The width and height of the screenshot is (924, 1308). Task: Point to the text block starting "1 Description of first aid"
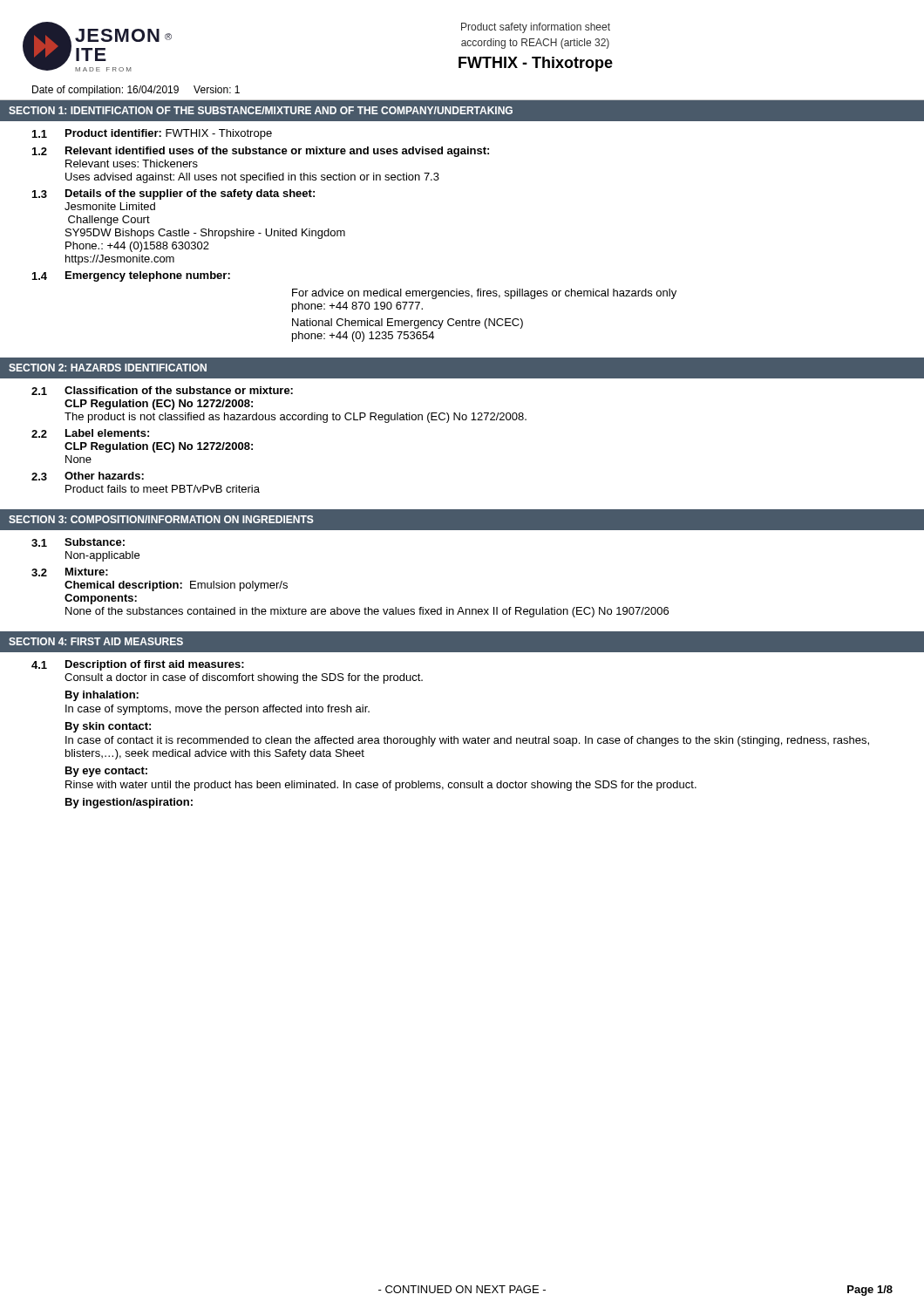[x=462, y=733]
